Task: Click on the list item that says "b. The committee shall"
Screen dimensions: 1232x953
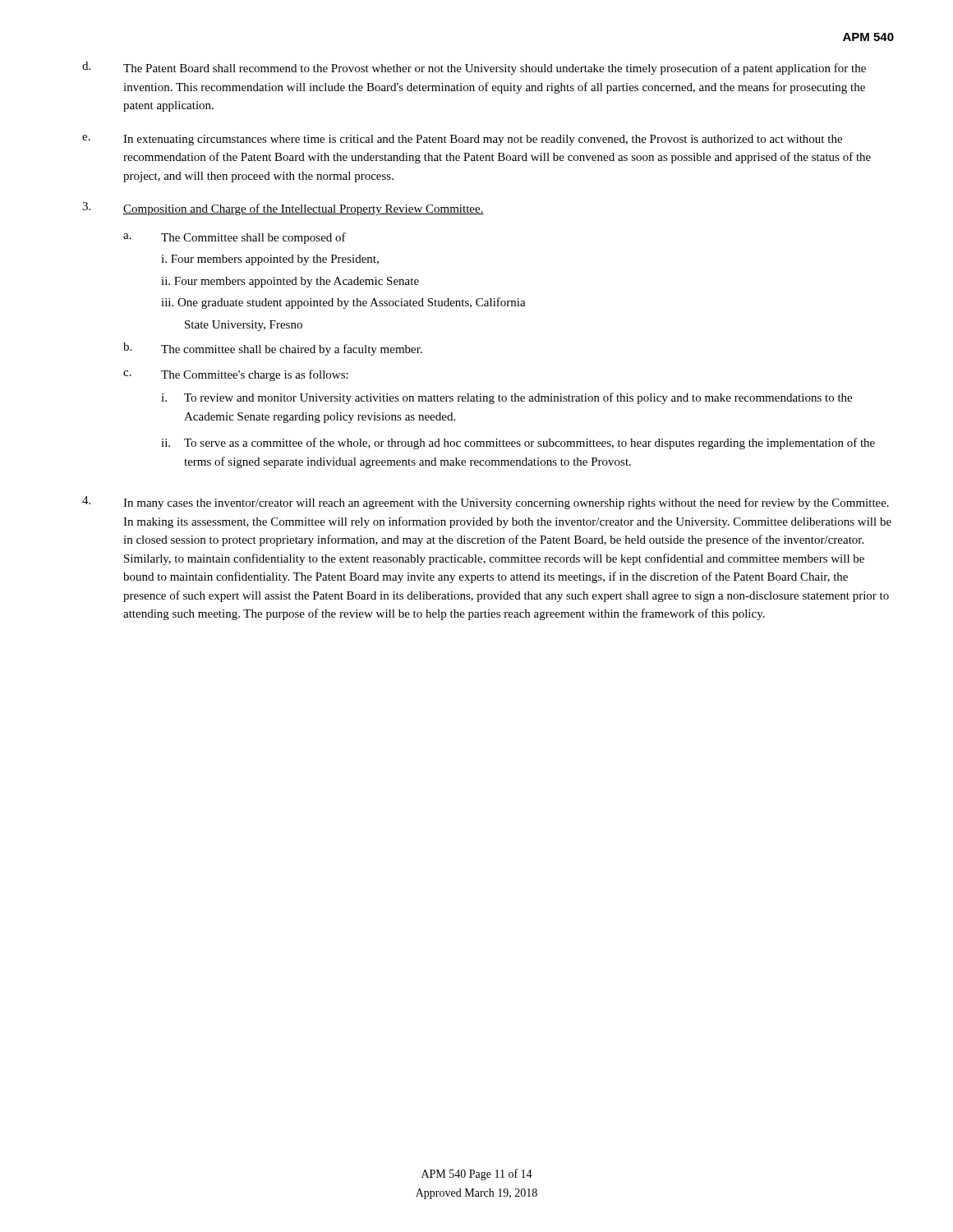Action: pos(273,349)
